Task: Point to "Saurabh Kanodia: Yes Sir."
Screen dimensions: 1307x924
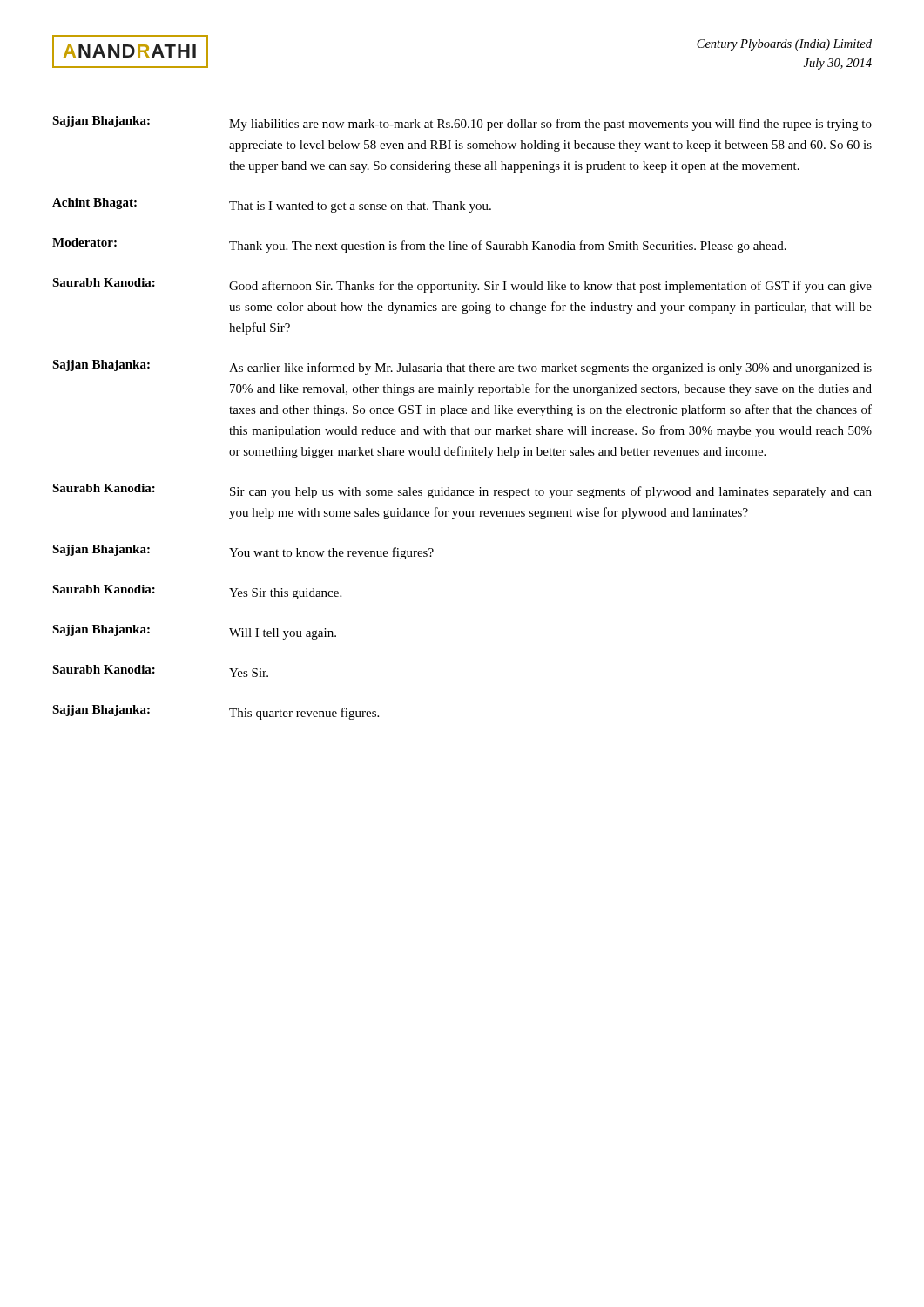Action: 108,670
